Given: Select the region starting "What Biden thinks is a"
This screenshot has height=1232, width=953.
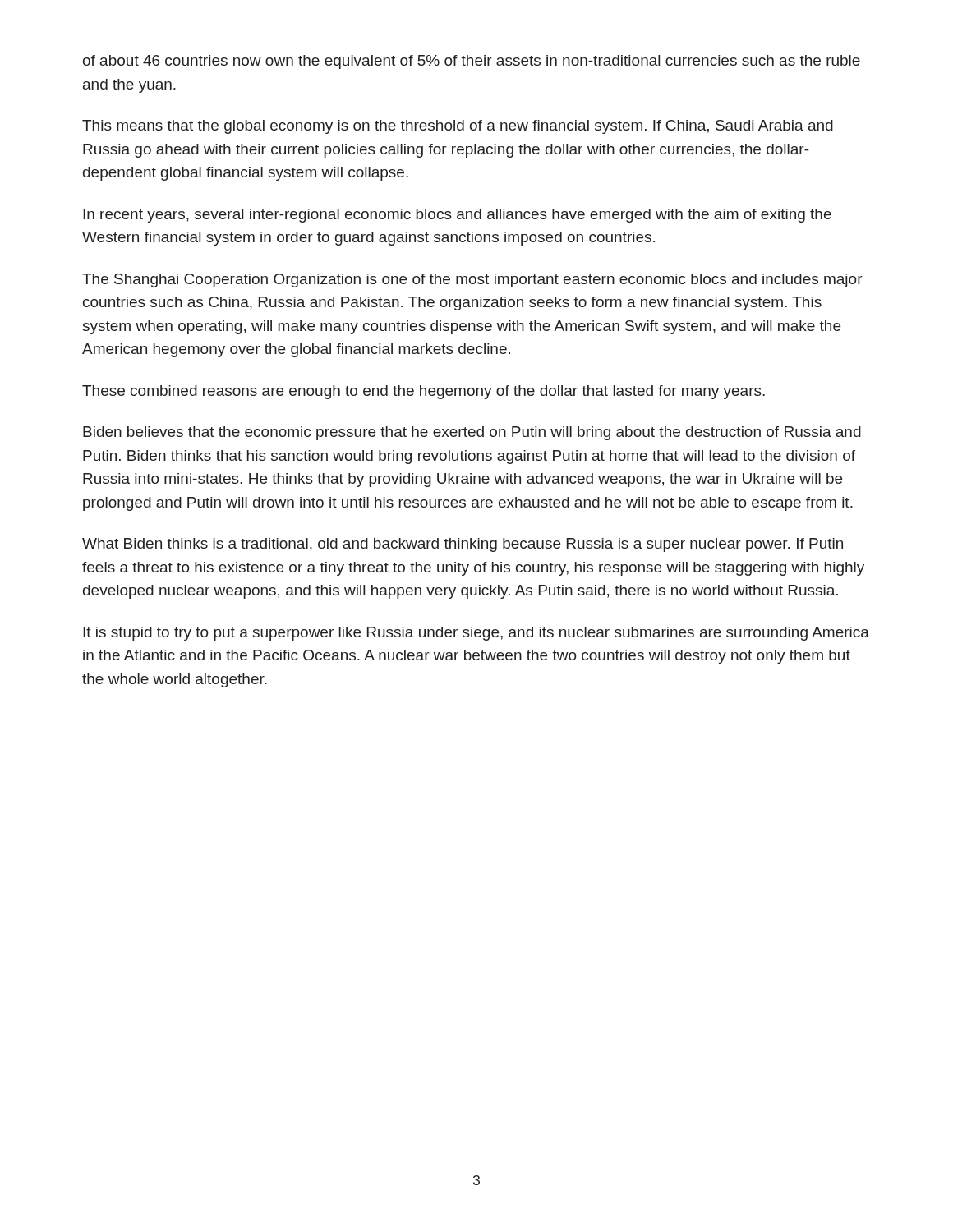Looking at the screenshot, I should tap(473, 567).
